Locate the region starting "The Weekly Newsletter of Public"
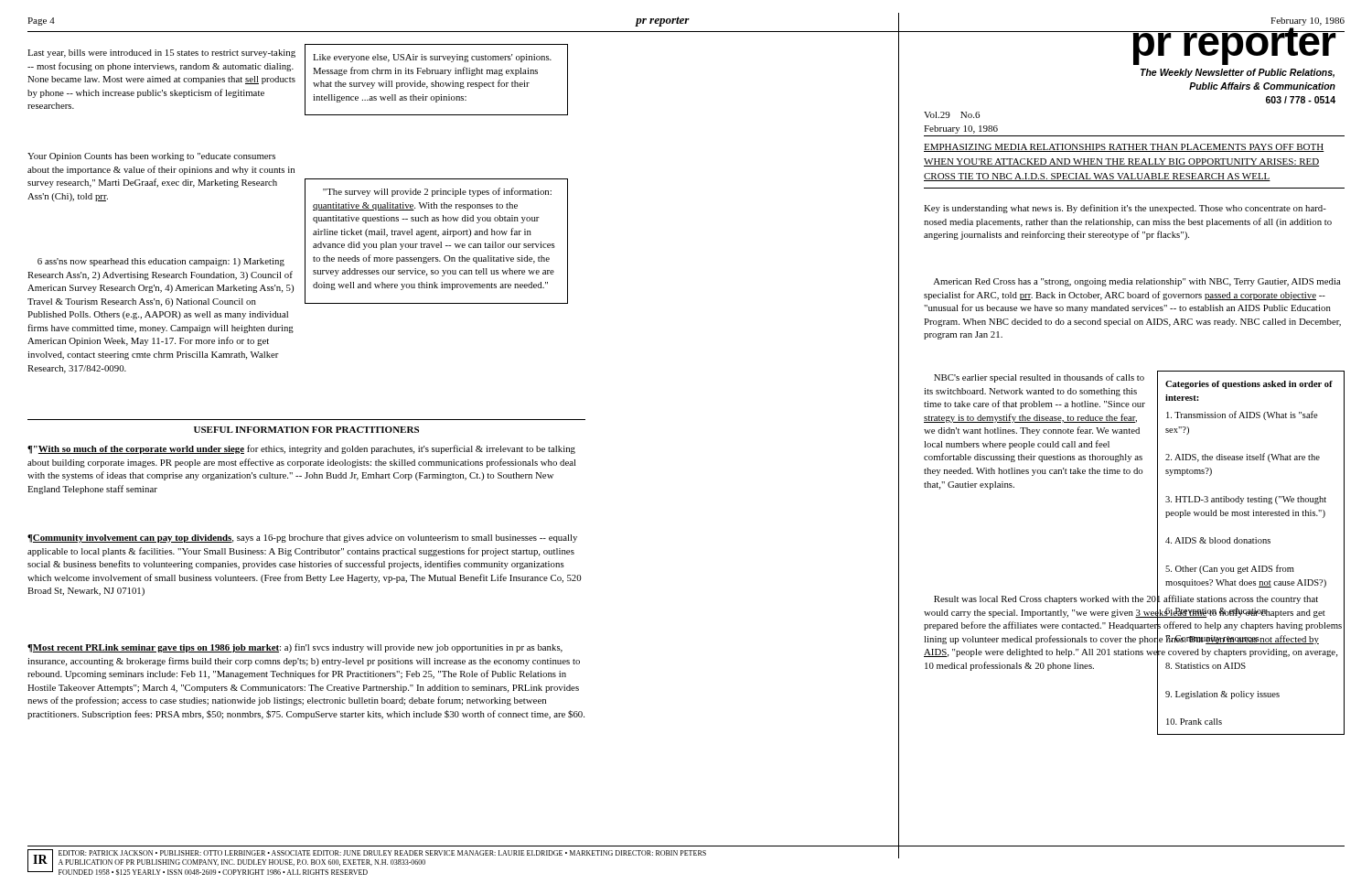This screenshot has width=1372, height=884. click(1238, 86)
